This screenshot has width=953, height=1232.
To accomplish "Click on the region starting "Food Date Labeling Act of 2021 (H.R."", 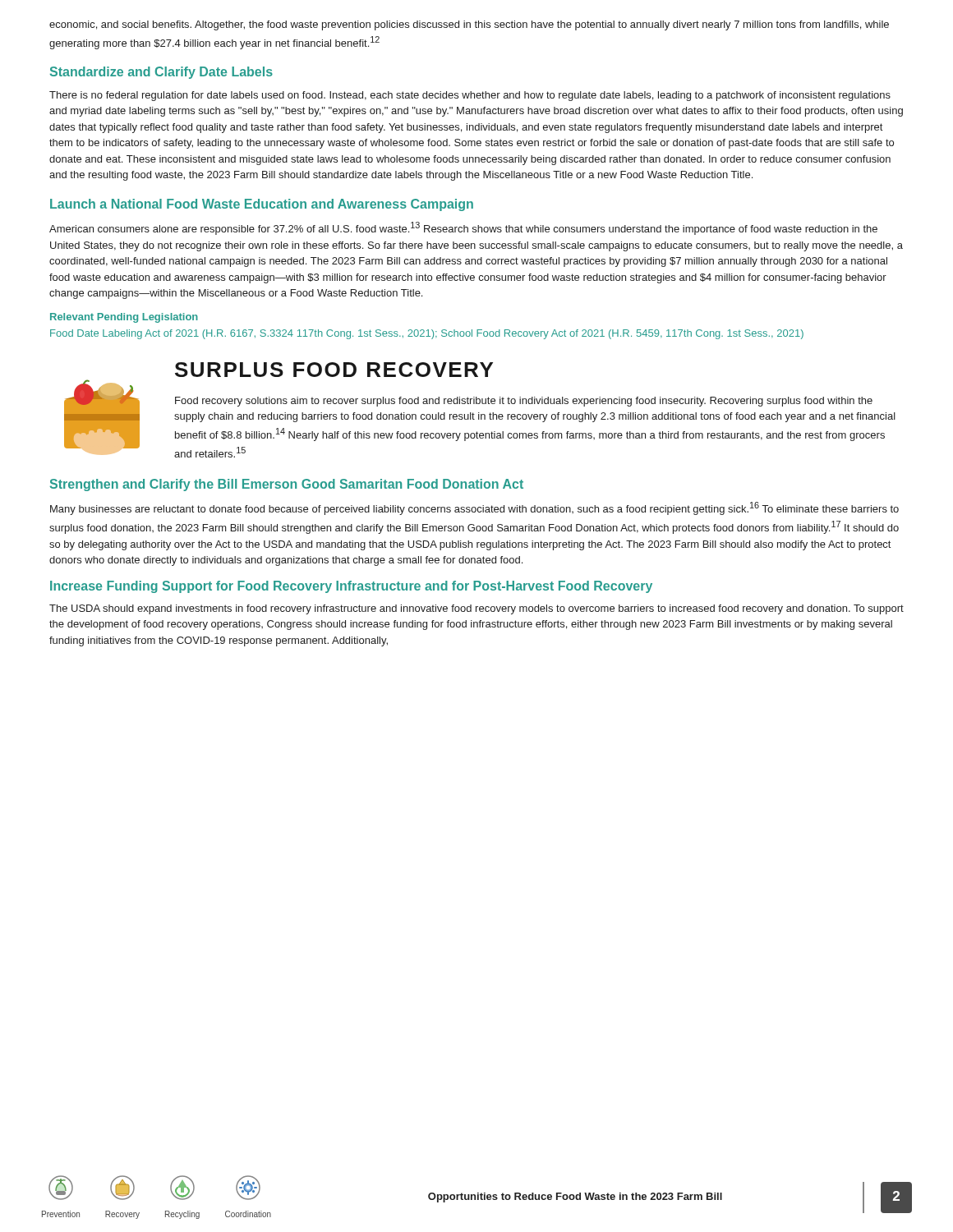I will (427, 333).
